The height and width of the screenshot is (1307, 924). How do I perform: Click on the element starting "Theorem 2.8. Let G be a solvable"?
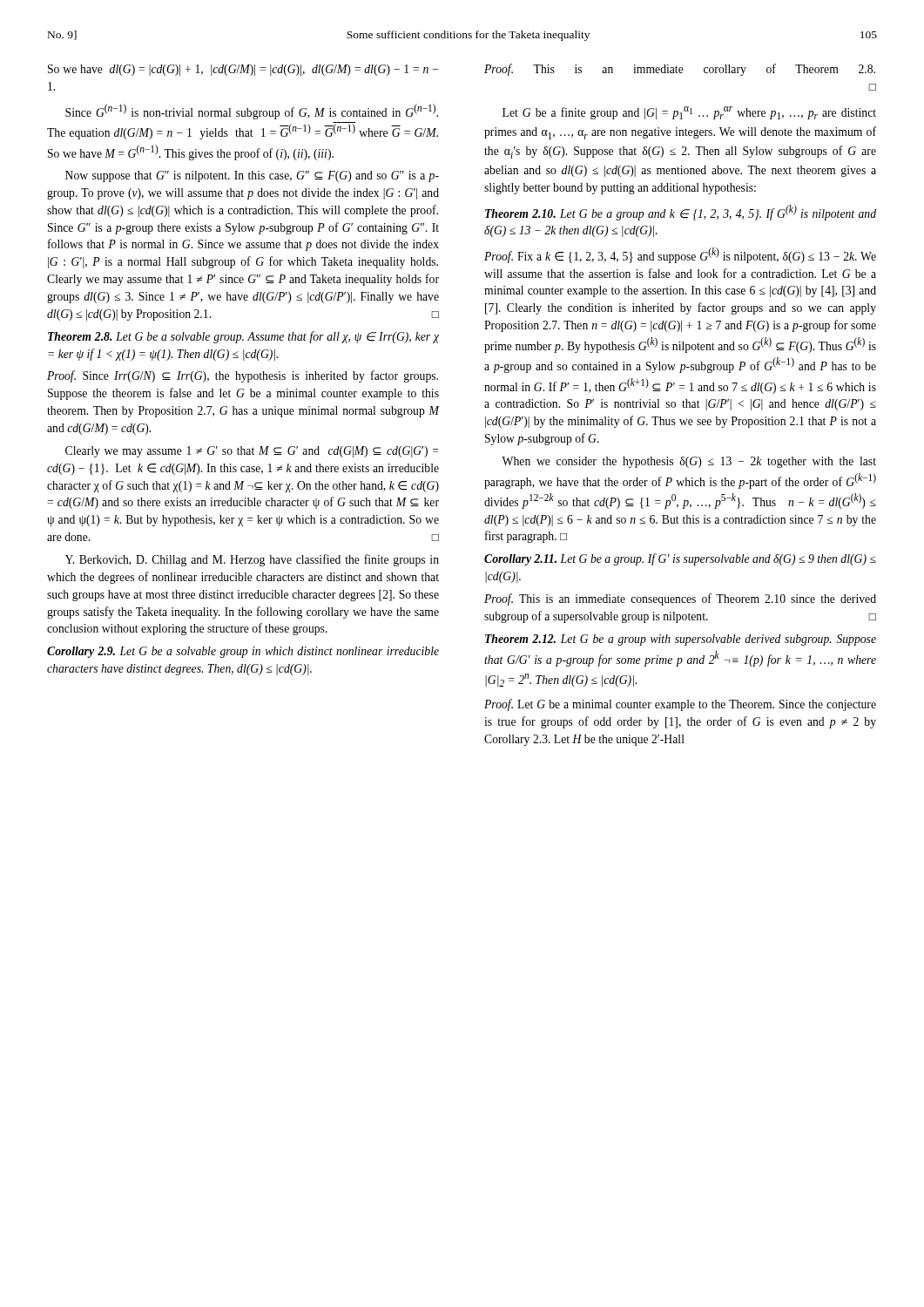243,346
